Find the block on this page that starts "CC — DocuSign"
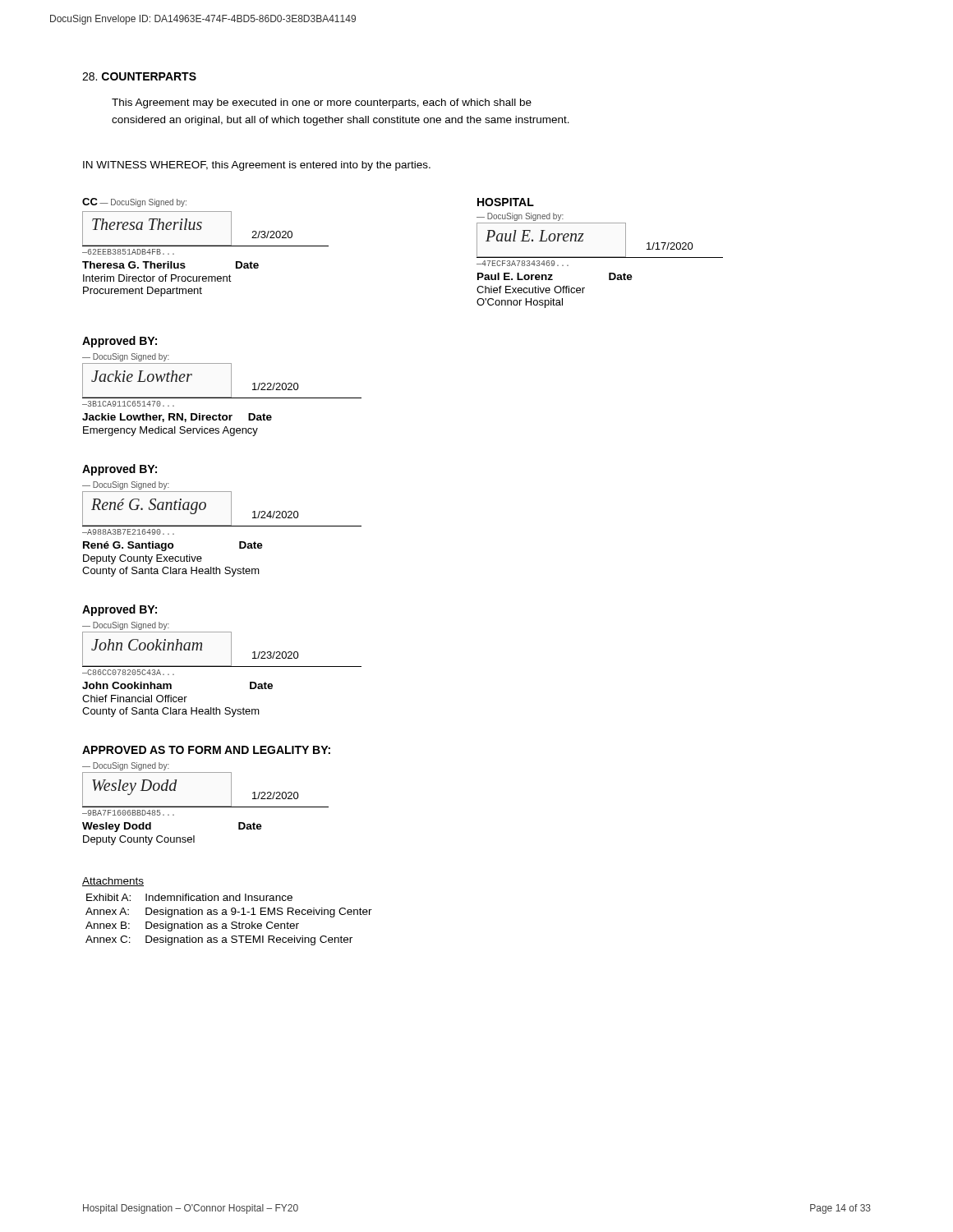 click(x=279, y=246)
